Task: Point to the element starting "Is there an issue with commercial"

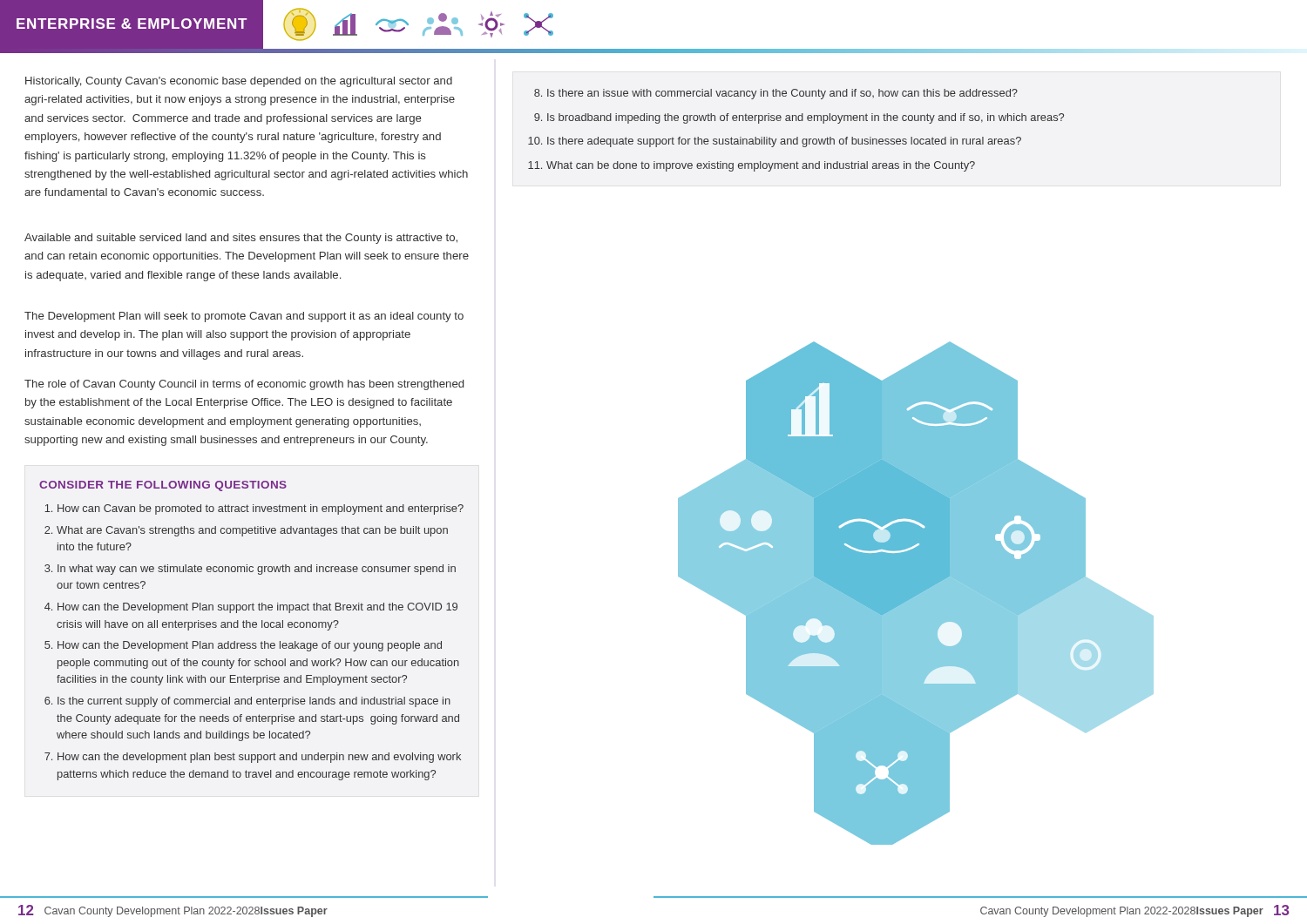Action: pos(782,93)
